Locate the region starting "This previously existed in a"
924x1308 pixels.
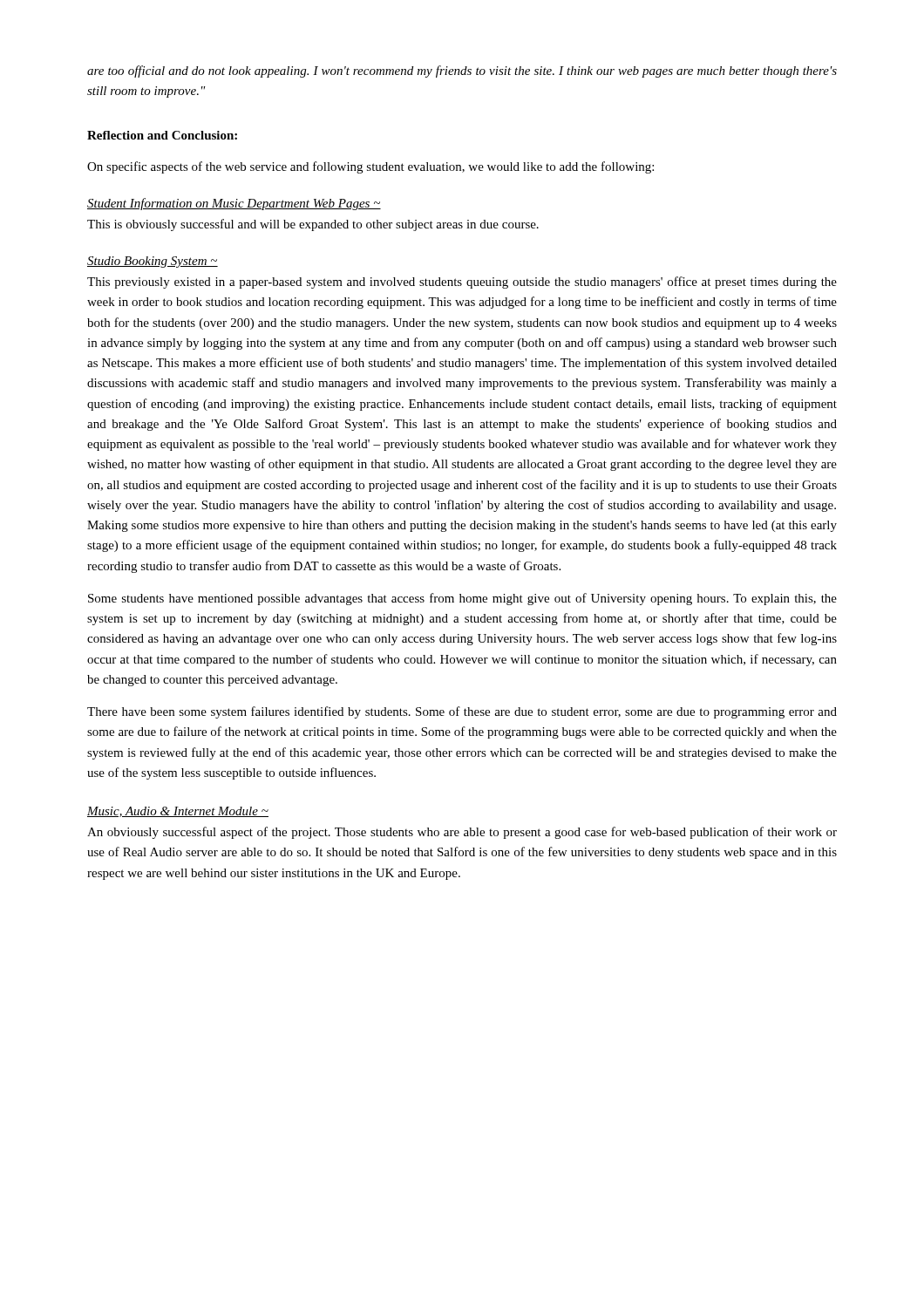[462, 424]
